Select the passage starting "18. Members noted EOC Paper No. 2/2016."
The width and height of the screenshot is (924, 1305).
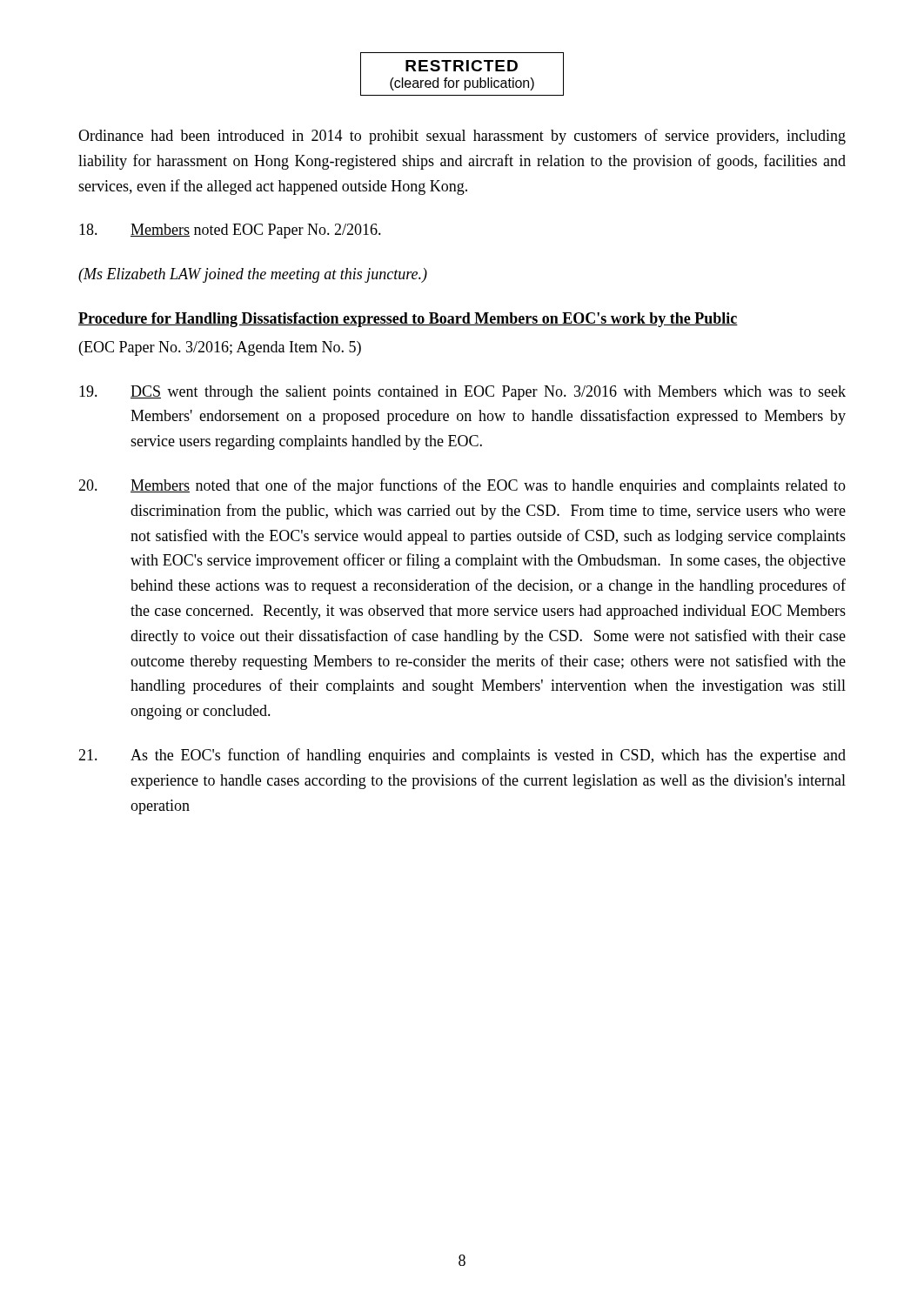click(x=230, y=231)
